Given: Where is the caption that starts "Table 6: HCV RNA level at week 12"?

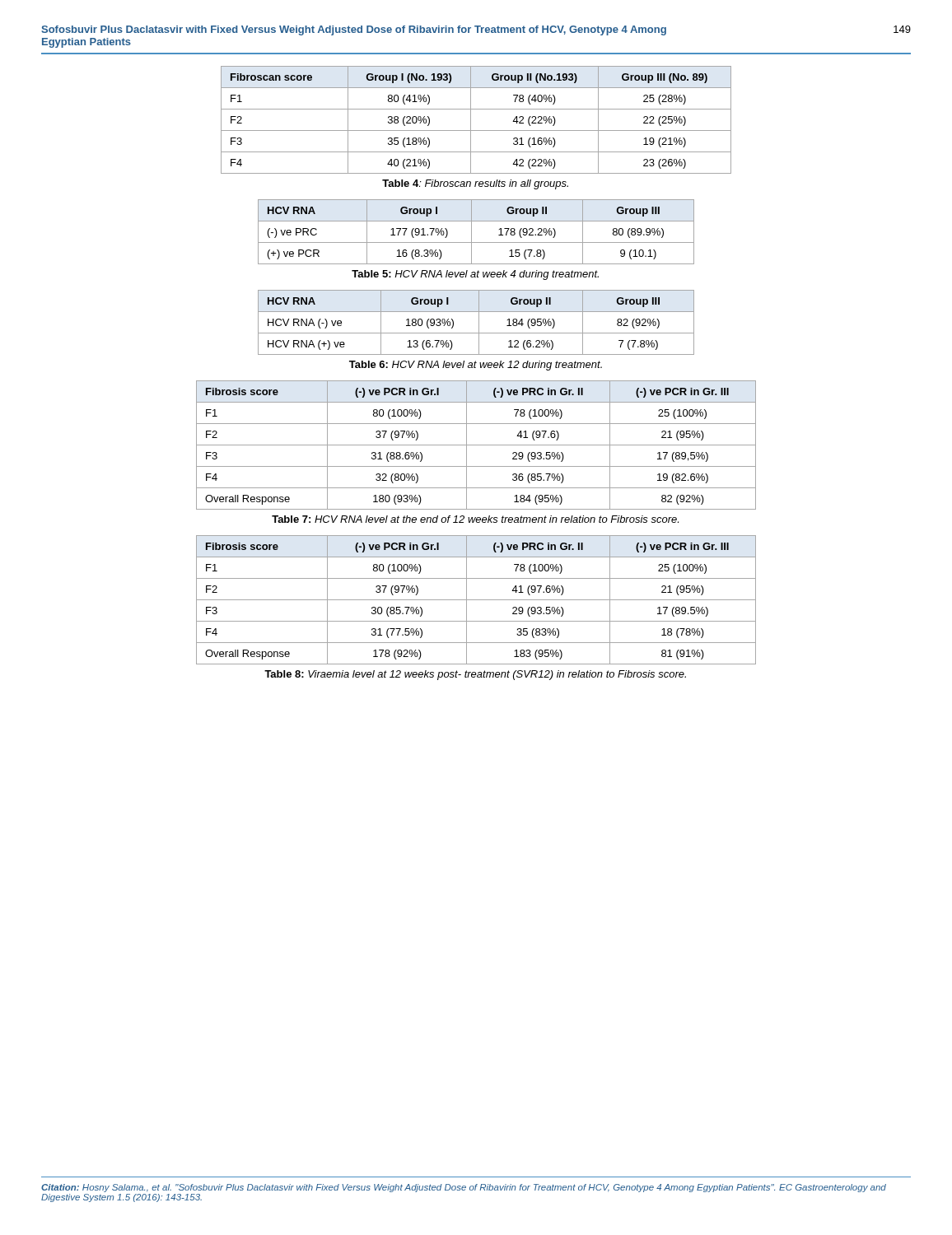Looking at the screenshot, I should click(x=476, y=364).
